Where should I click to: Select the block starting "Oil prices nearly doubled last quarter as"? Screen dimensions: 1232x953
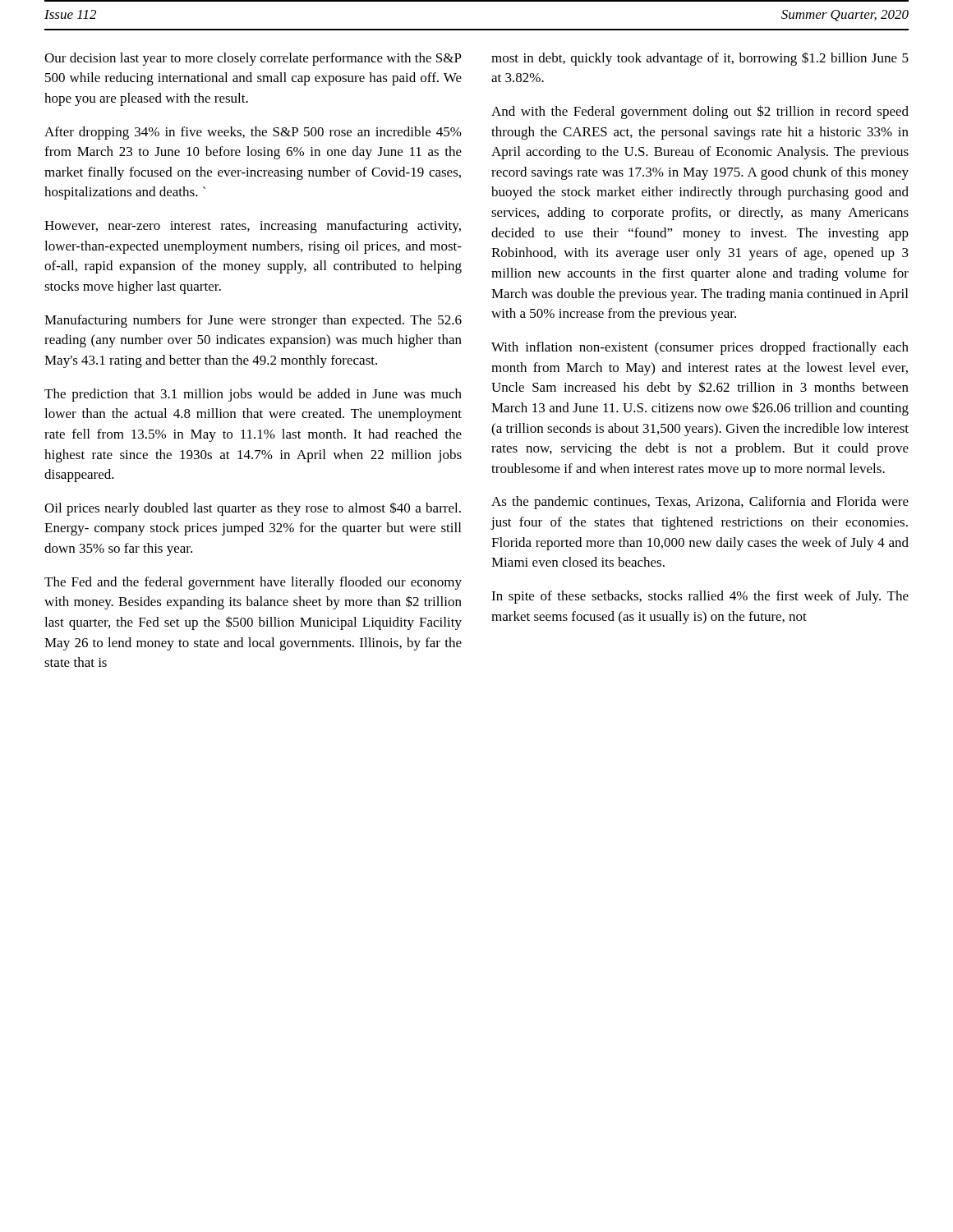tap(253, 529)
